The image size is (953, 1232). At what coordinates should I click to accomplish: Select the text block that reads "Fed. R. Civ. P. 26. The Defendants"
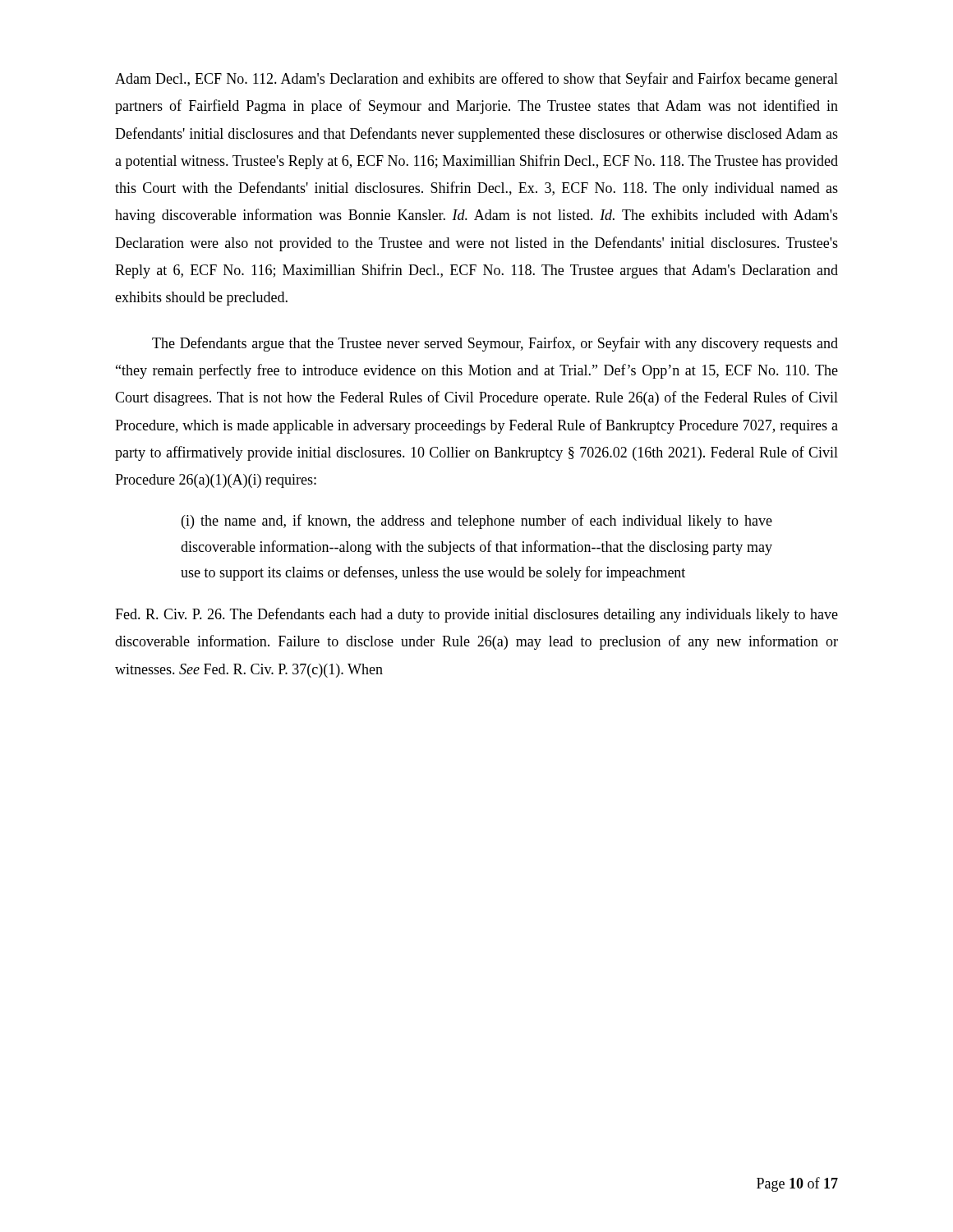click(x=476, y=642)
